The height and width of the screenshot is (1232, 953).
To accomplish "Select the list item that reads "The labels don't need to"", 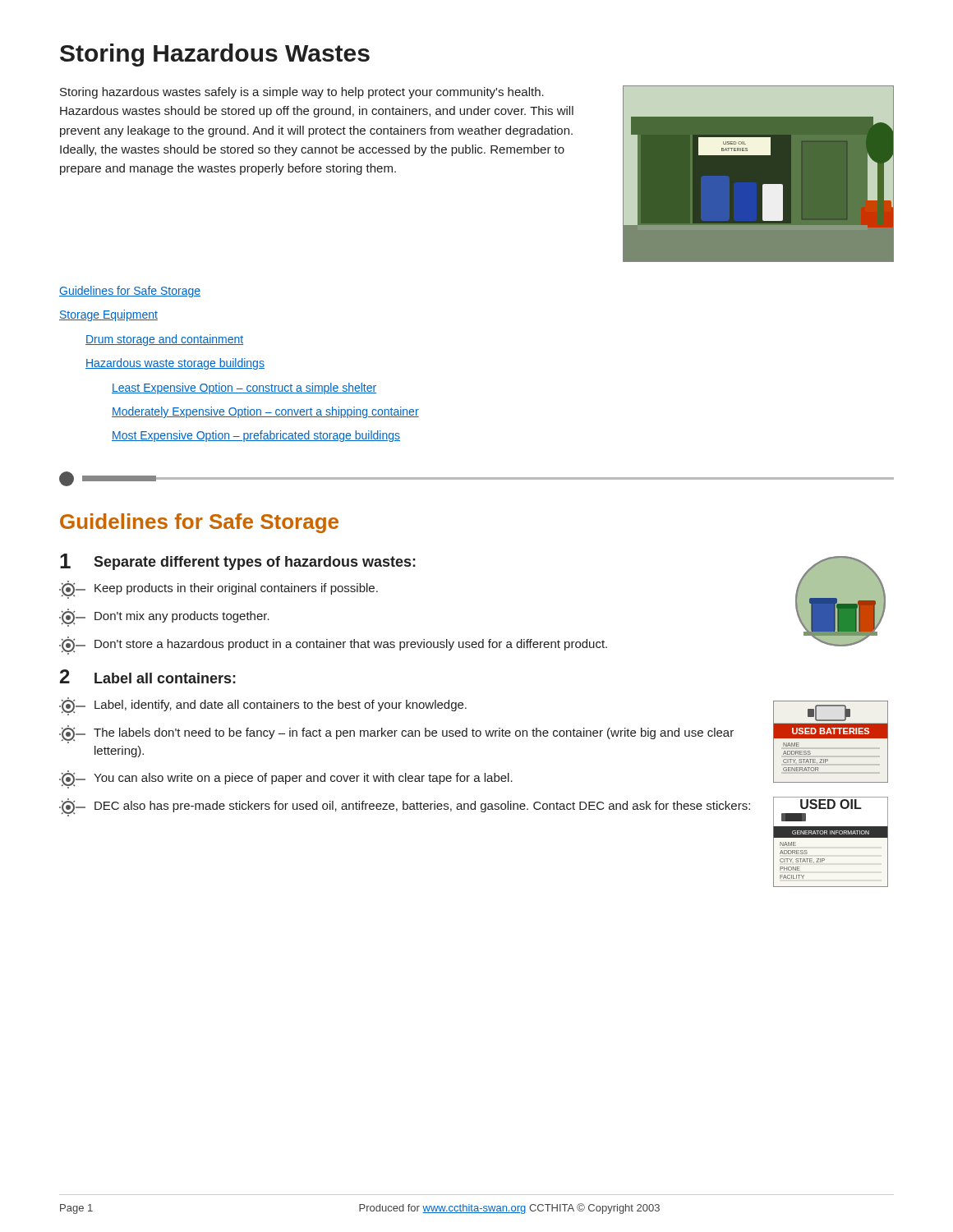I will (405, 742).
